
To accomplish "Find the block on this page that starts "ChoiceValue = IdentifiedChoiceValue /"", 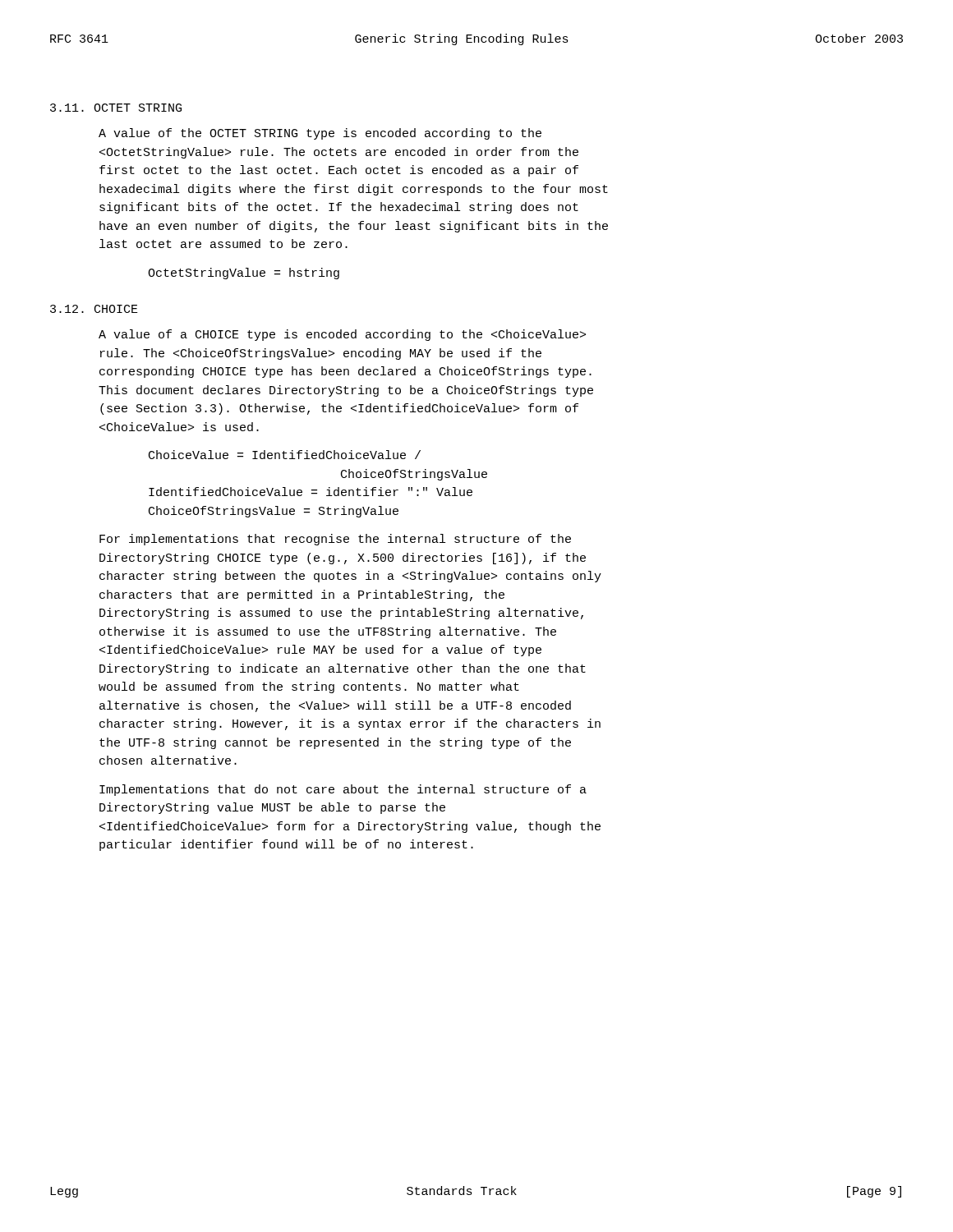I will [318, 484].
